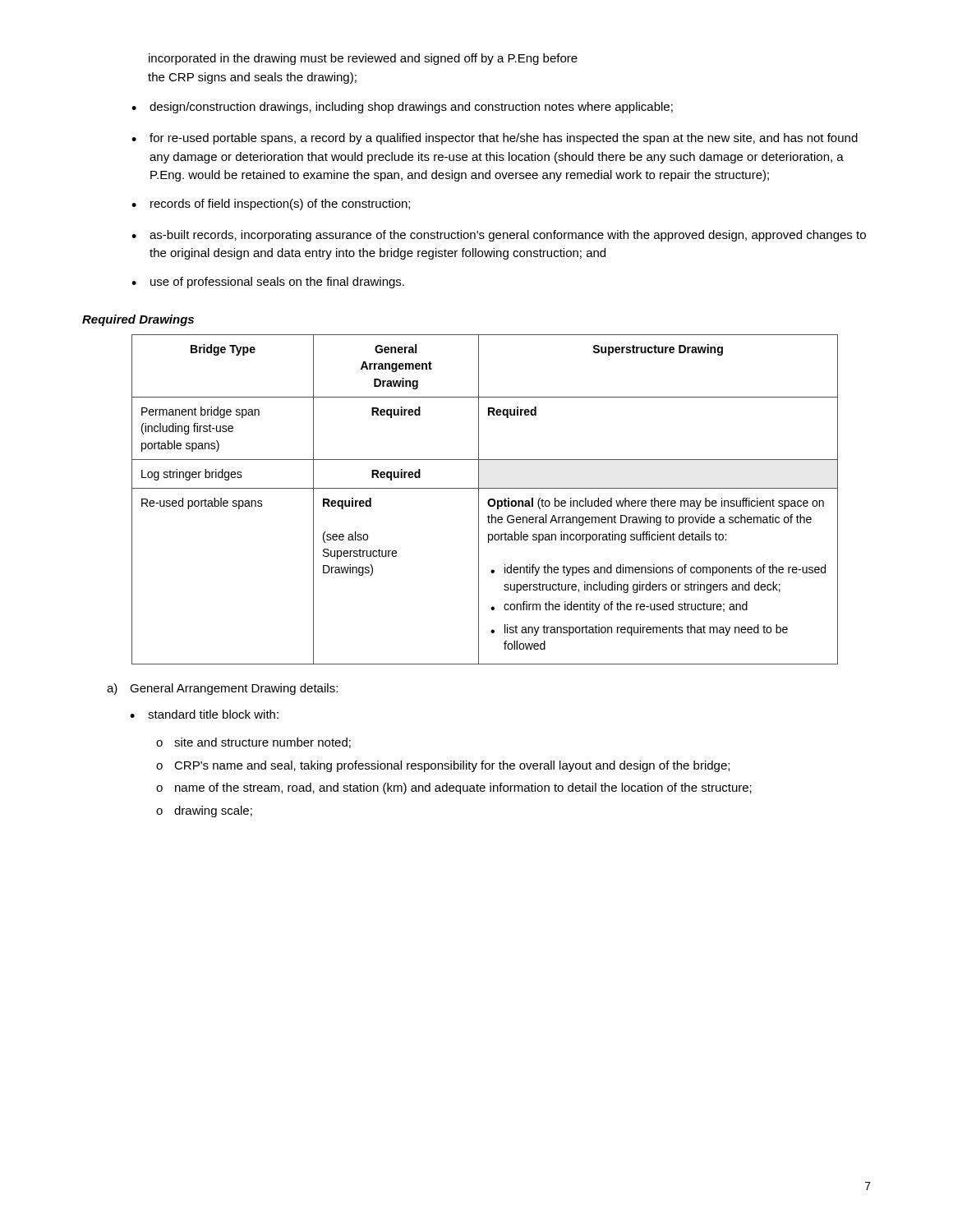Screen dimensions: 1232x953
Task: Locate the table with the text "Permanent bridge span (including first-use"
Action: (476, 499)
